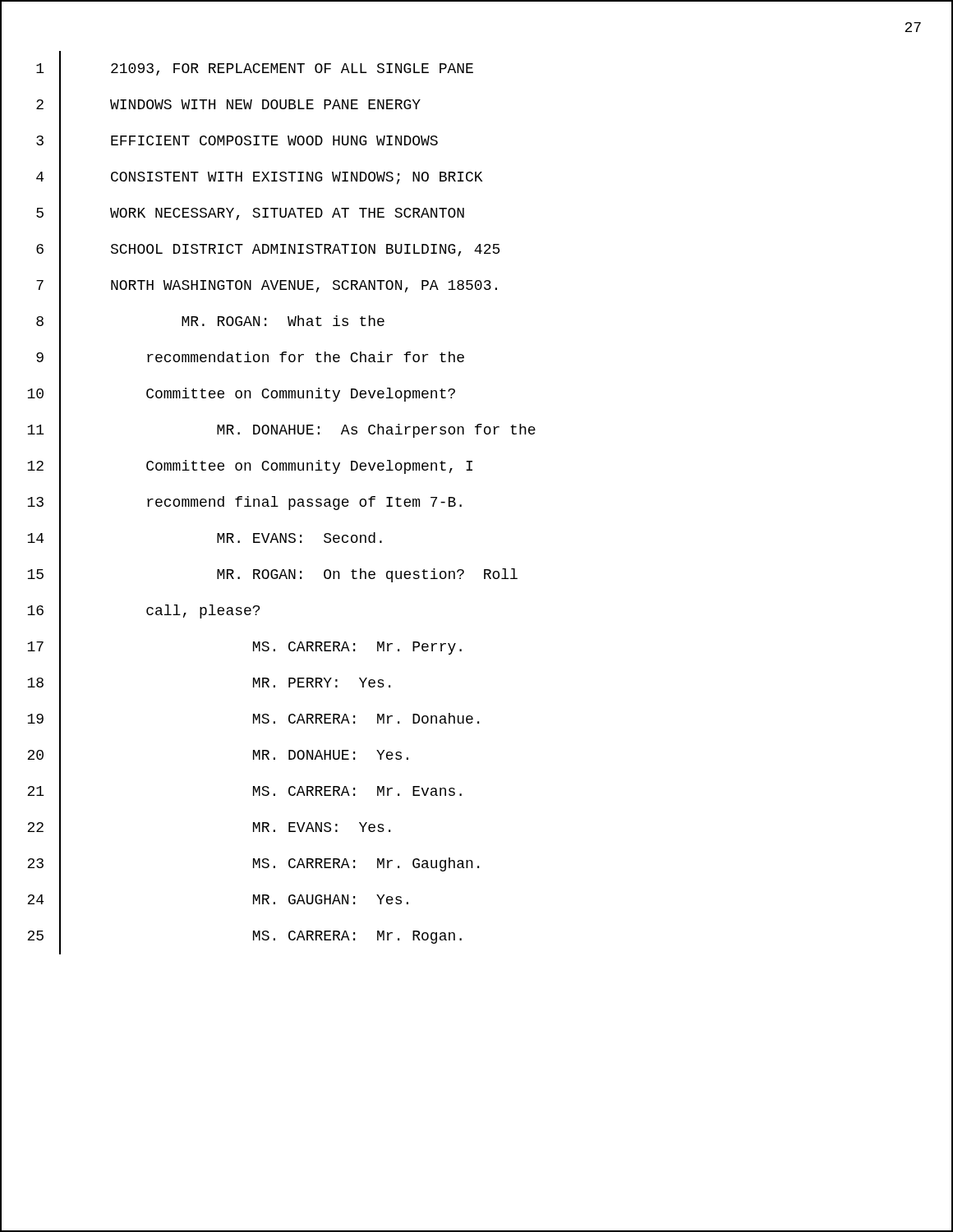Screen dimensions: 1232x953
Task: Find "20 MR. DONAHUE: Yes." on this page
Action: (x=60, y=755)
